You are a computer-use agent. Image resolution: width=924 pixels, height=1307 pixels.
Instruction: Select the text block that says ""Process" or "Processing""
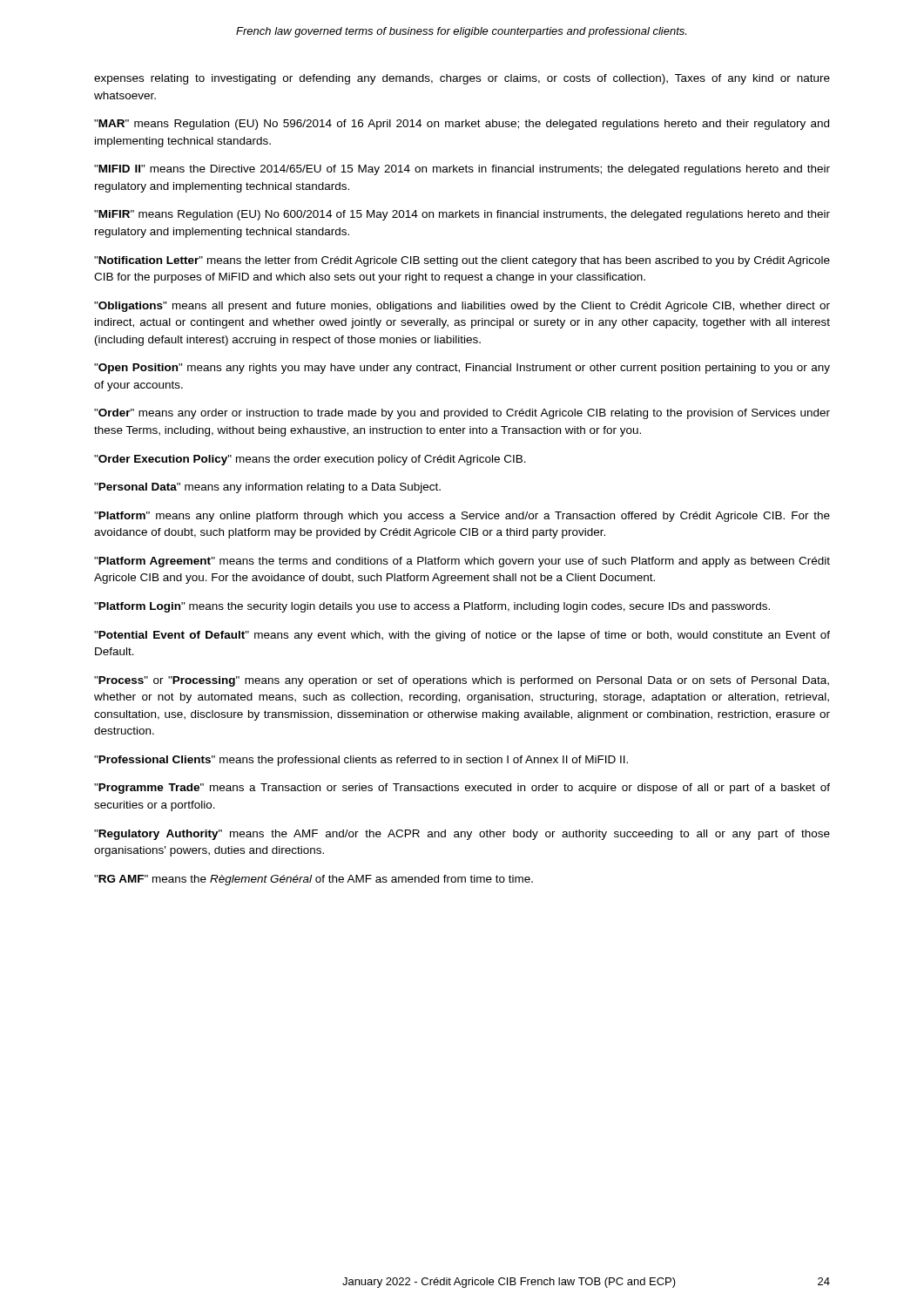[462, 705]
